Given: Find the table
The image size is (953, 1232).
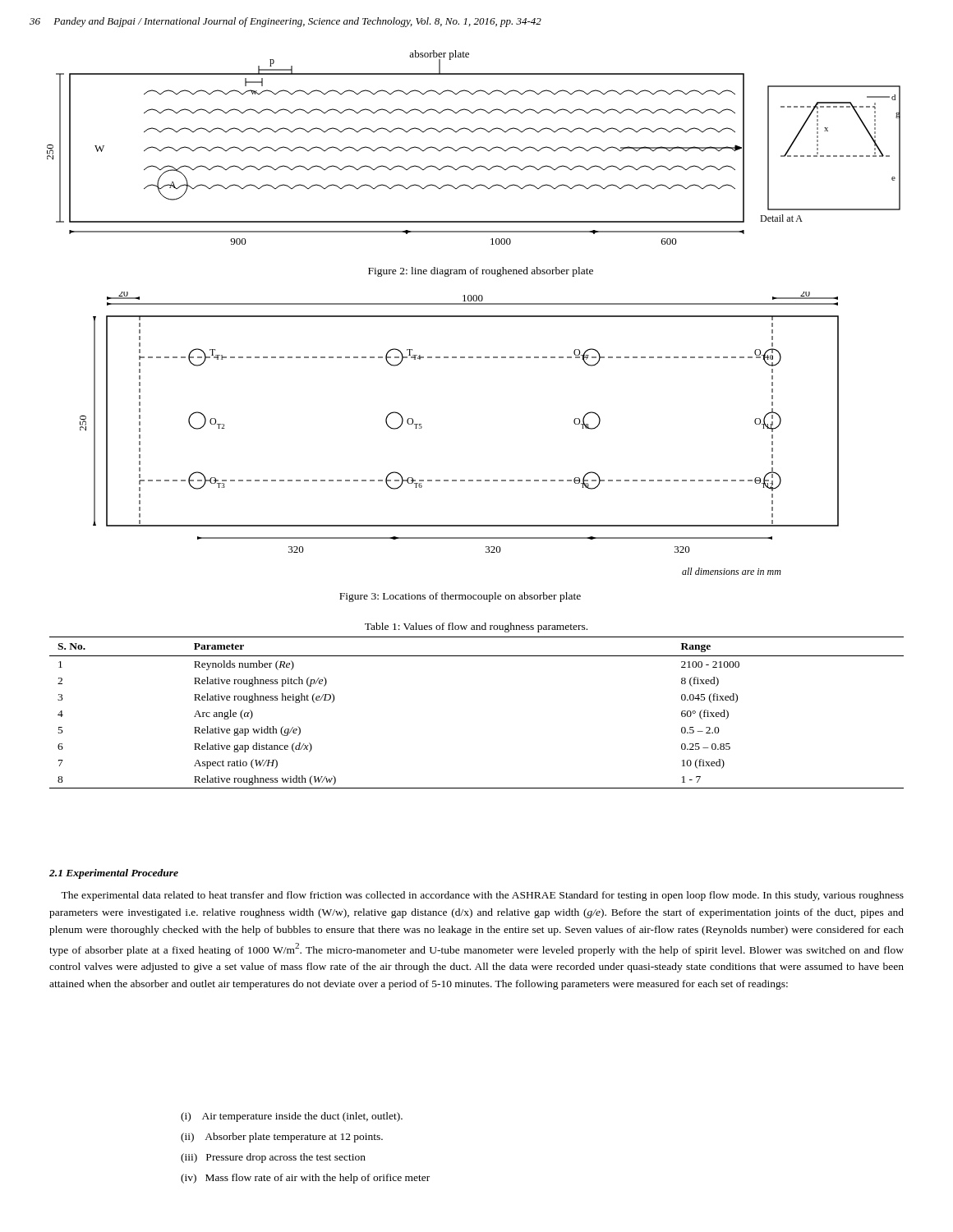Looking at the screenshot, I should (x=476, y=704).
